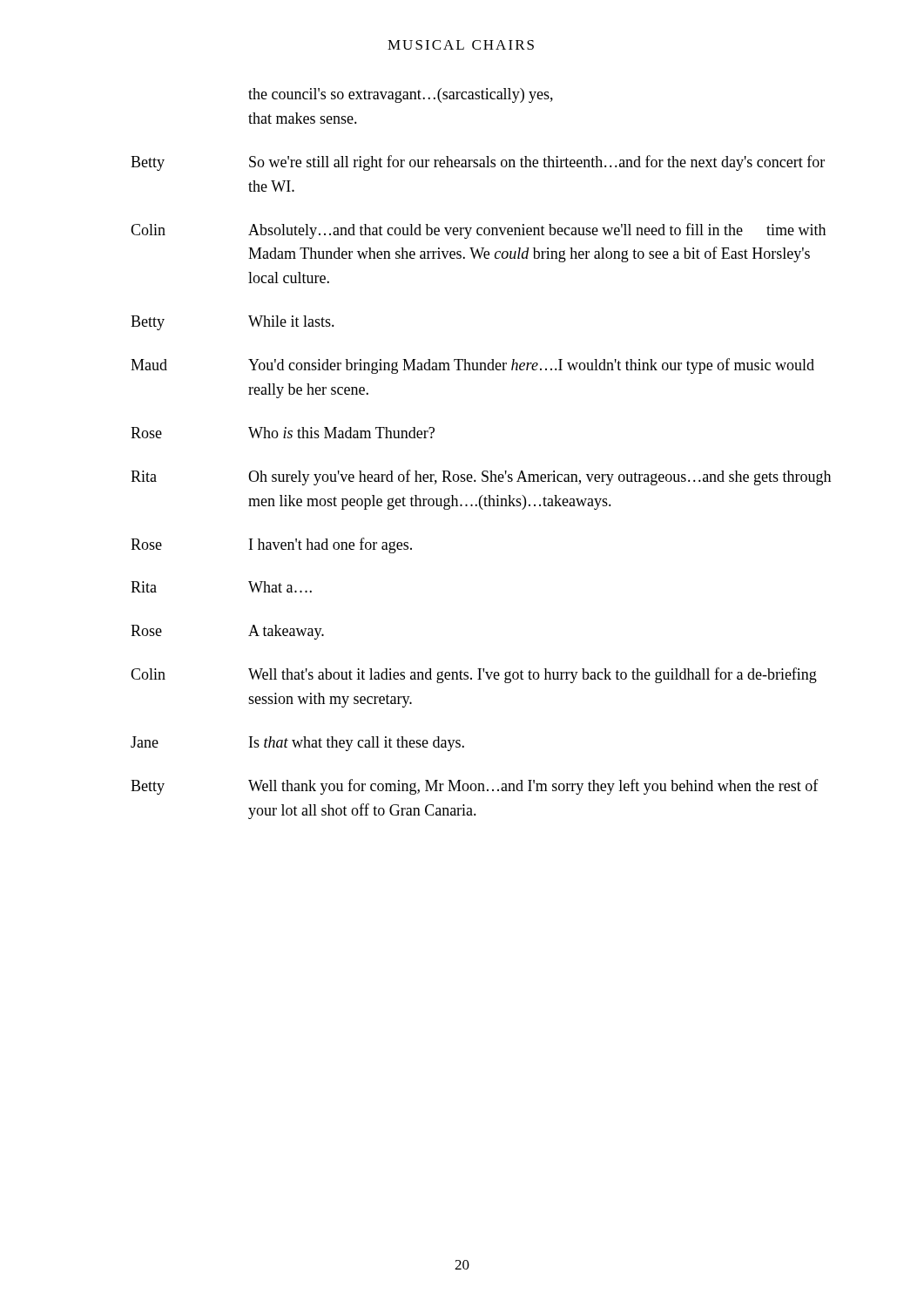Image resolution: width=924 pixels, height=1307 pixels.
Task: Click where it says "Rose A takeaway."
Action: click(147, 632)
